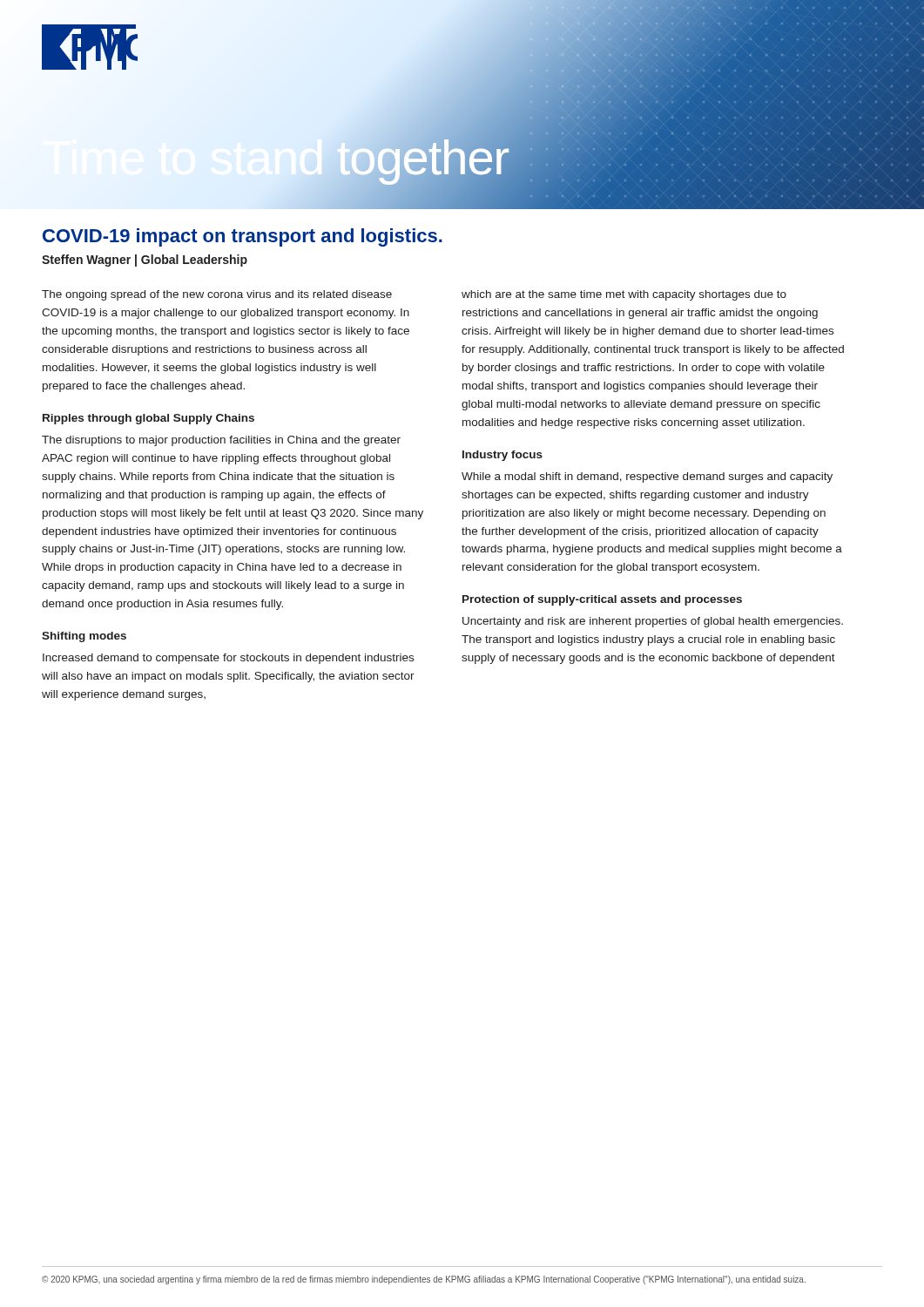Point to "Shifting modes"

pos(84,636)
